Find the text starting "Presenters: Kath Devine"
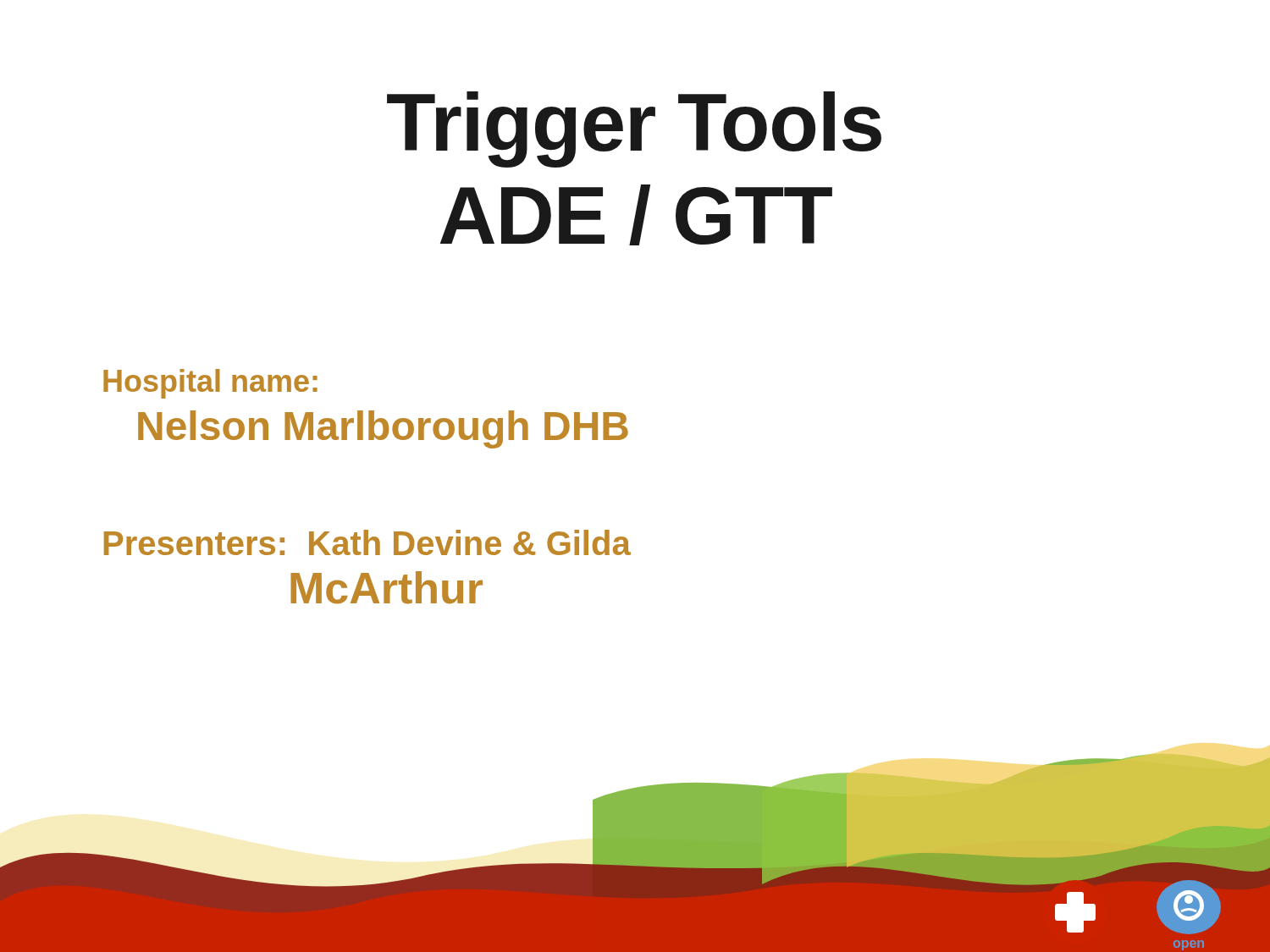The image size is (1270, 952). pyautogui.click(x=366, y=569)
